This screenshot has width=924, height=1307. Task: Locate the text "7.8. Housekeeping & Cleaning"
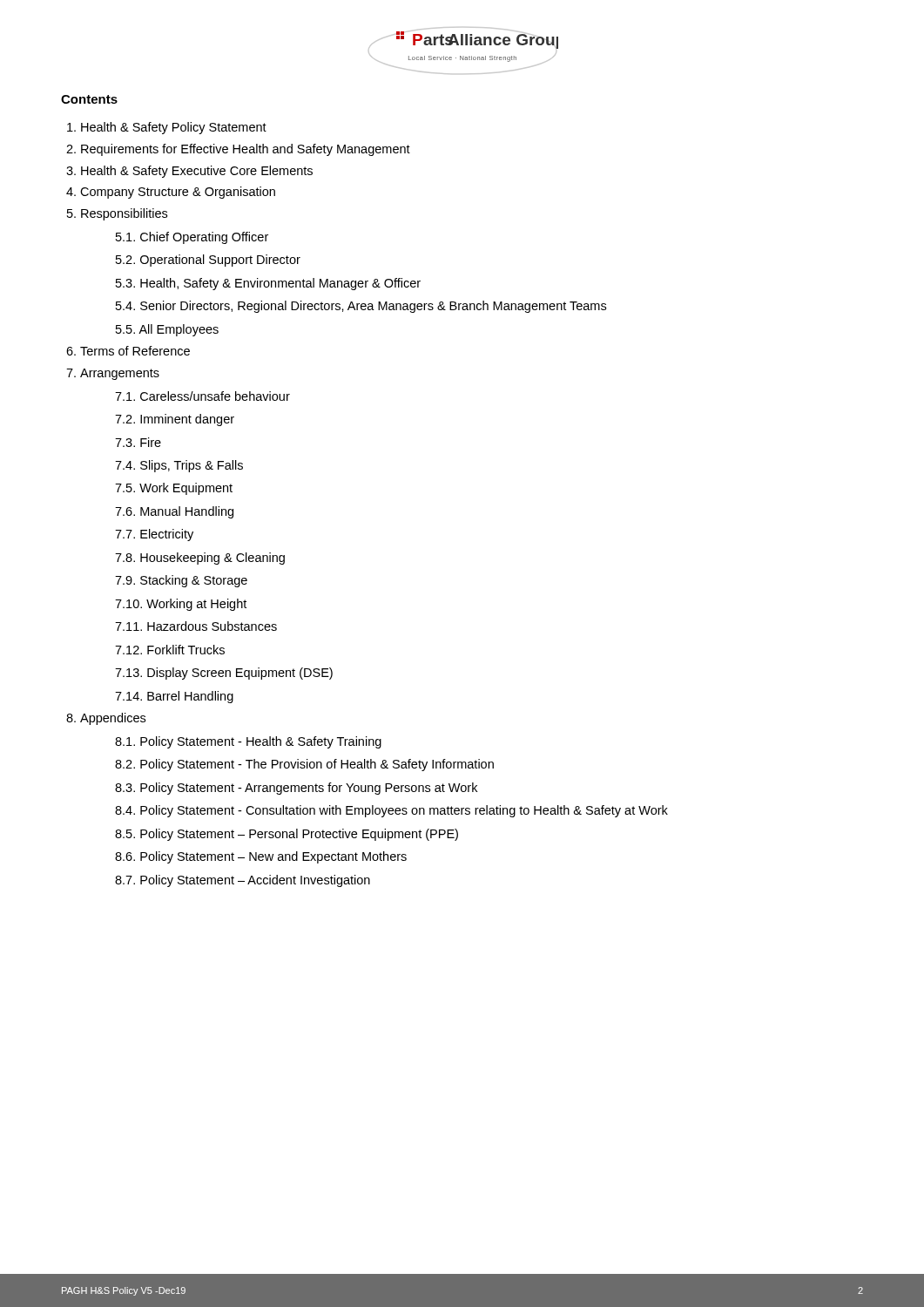point(200,558)
